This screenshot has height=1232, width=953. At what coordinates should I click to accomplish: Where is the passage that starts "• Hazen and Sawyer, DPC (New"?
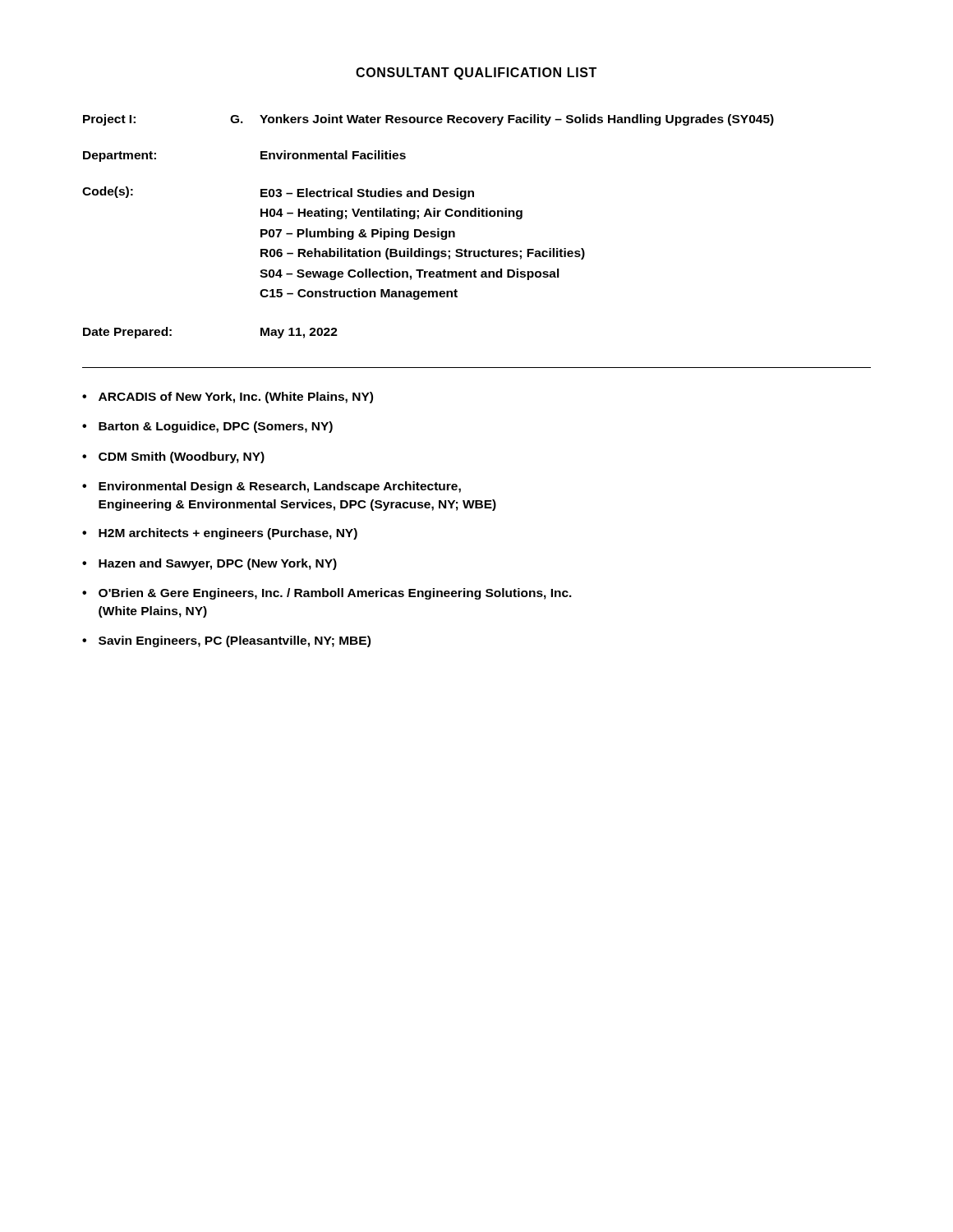[x=210, y=563]
